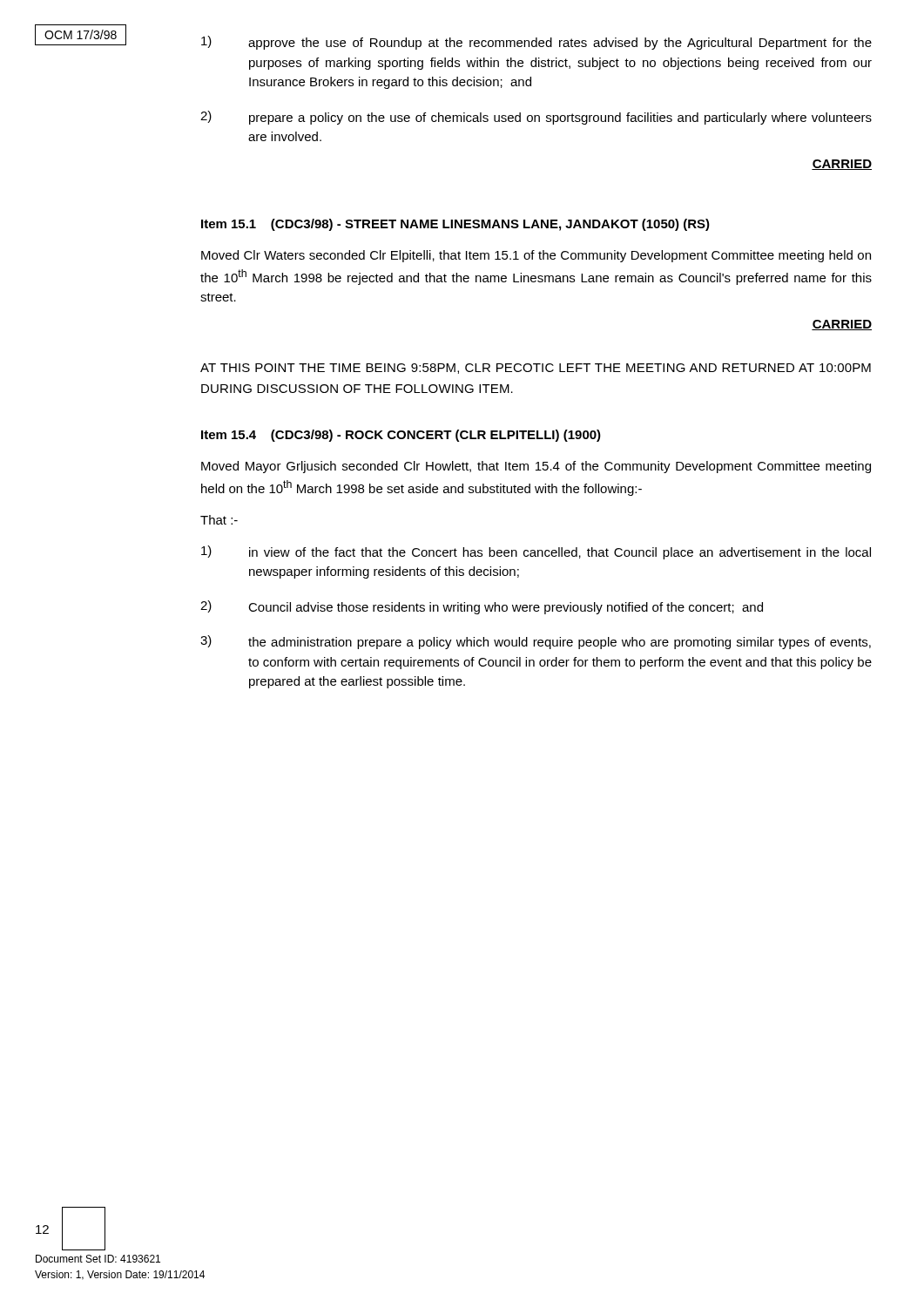The image size is (924, 1307).
Task: Find the list item that says "2) Council advise those residents"
Action: pos(536,607)
